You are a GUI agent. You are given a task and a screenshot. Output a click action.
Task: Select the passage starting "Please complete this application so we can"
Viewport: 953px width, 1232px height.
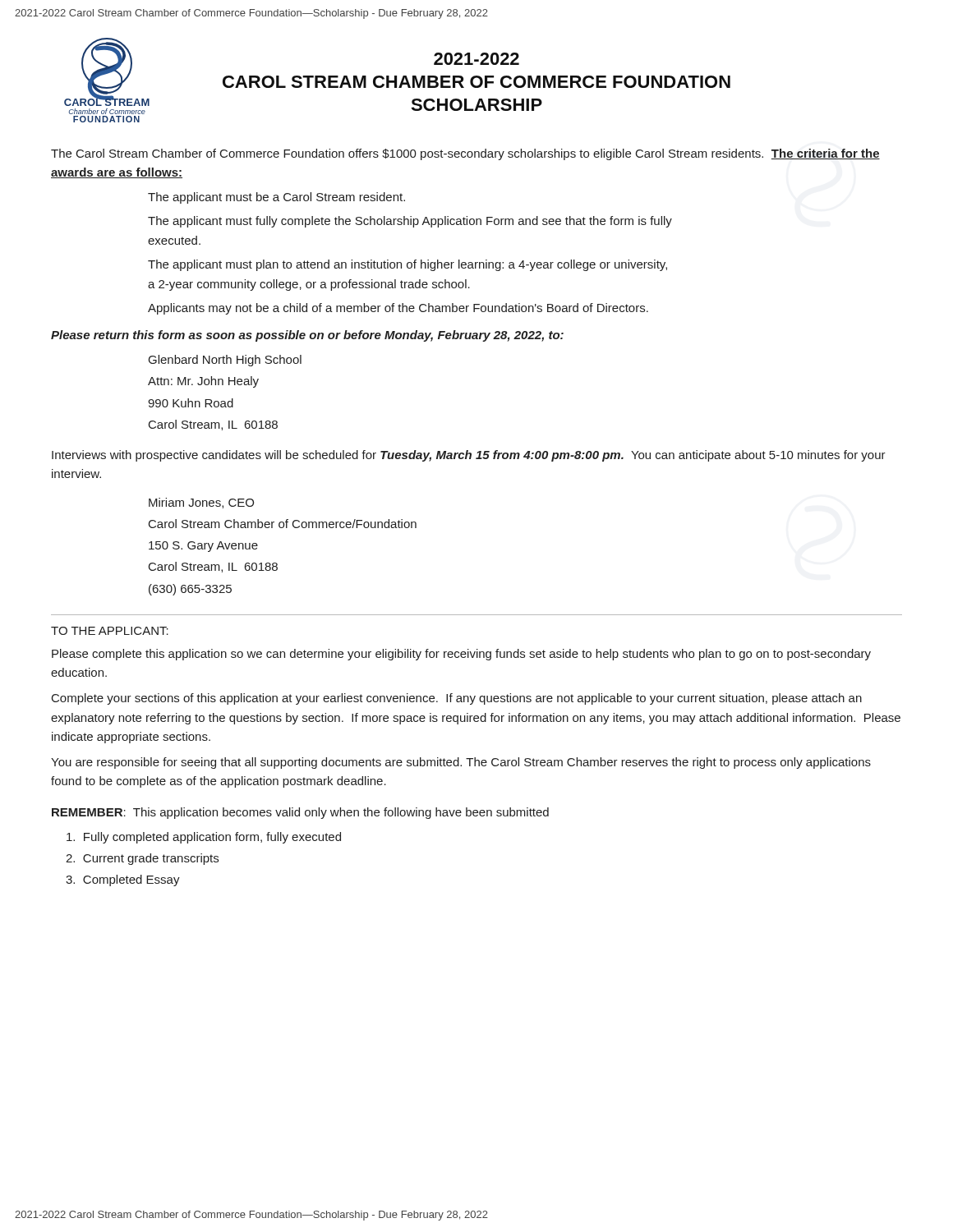(x=461, y=663)
